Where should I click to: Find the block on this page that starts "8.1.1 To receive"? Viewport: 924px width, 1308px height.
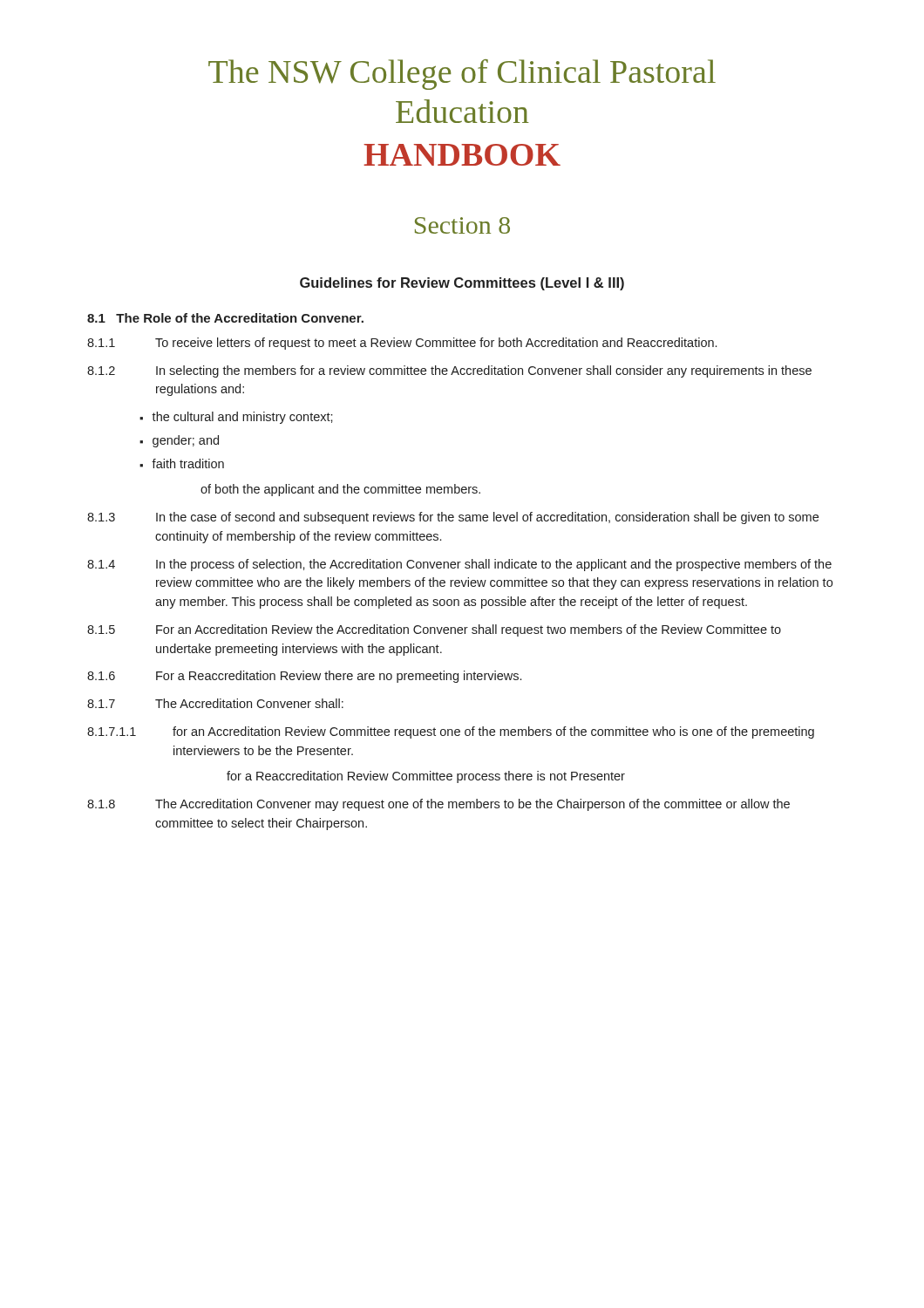click(462, 343)
